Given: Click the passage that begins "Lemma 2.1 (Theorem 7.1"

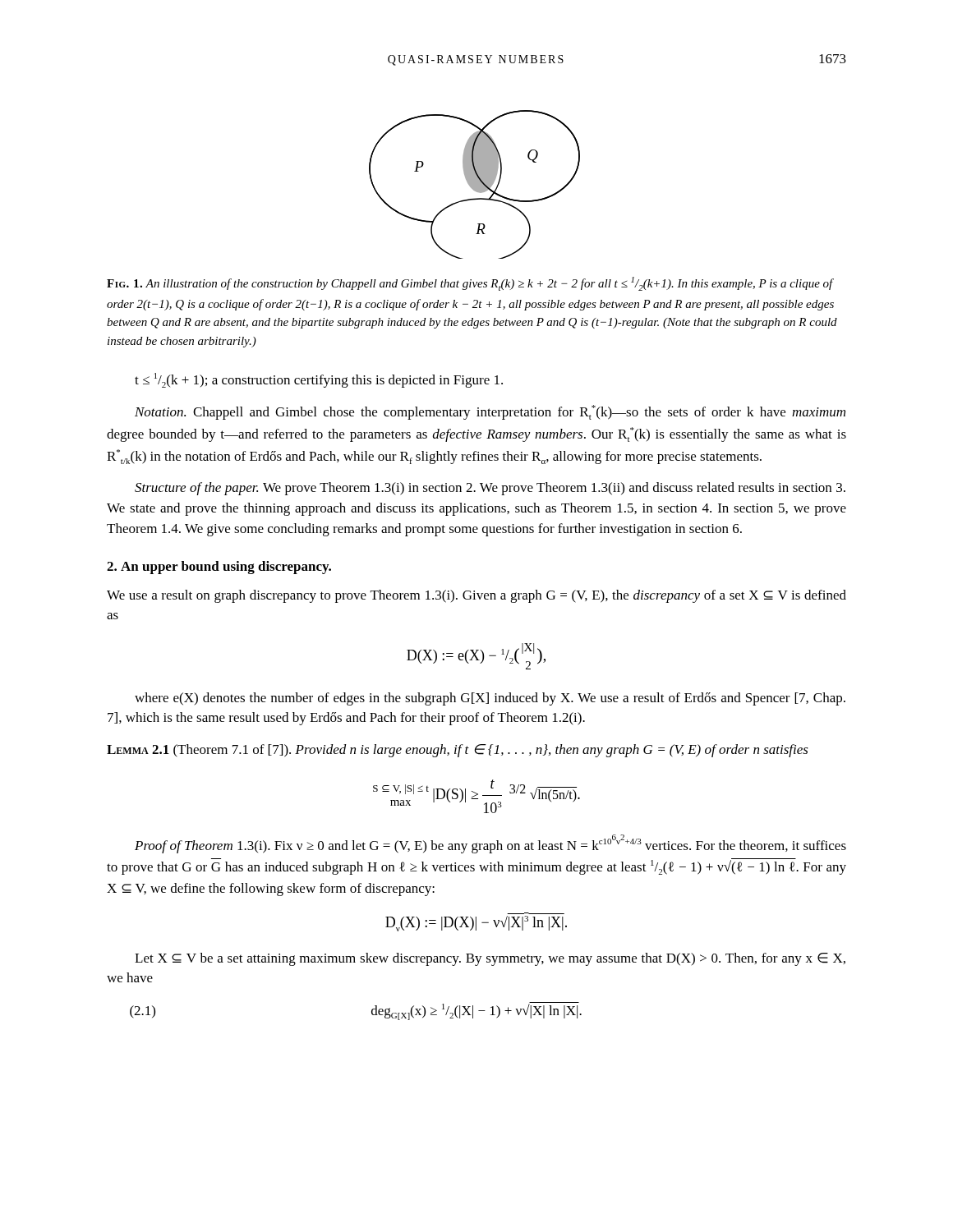Looking at the screenshot, I should 458,749.
